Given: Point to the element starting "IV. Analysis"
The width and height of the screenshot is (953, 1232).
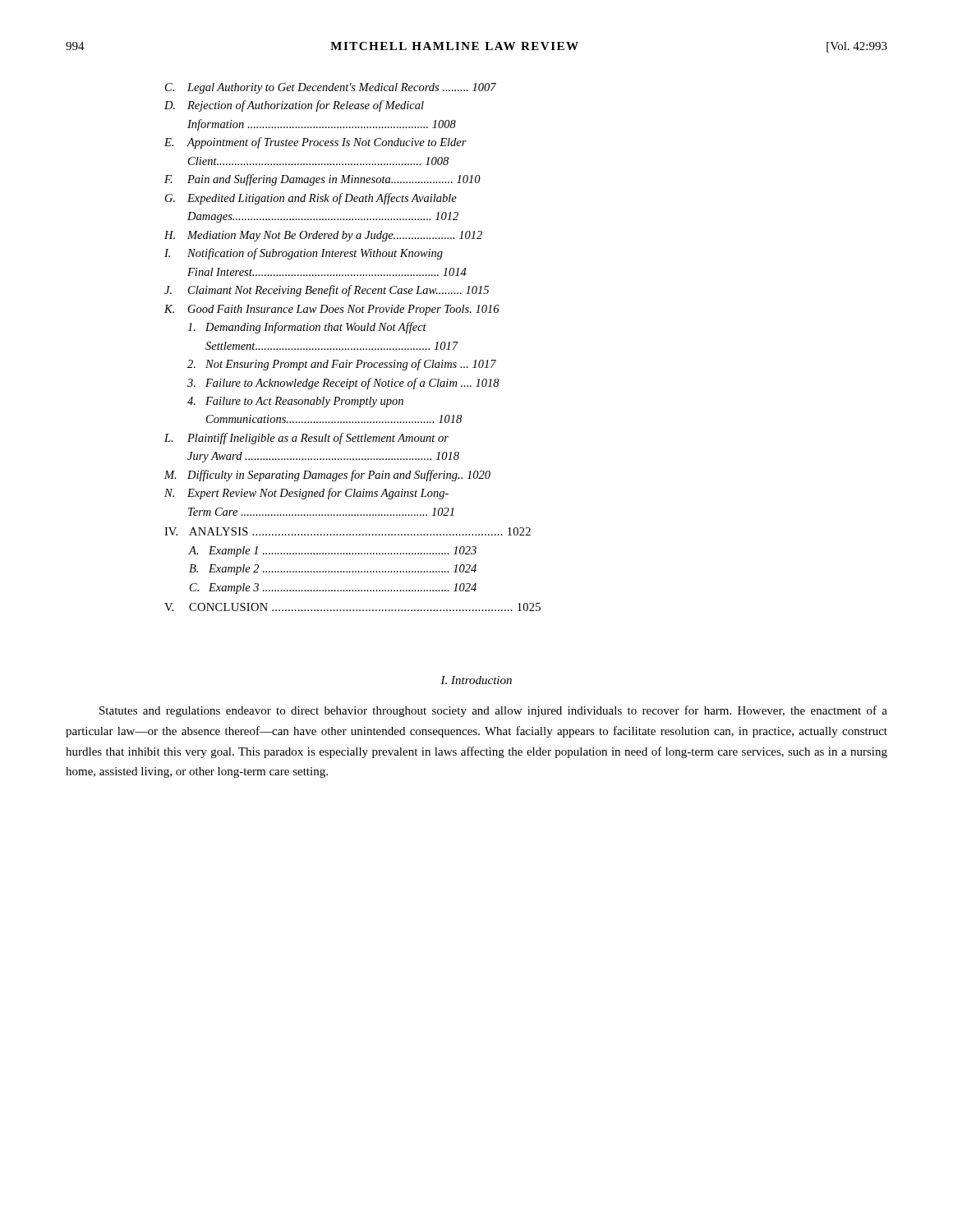Looking at the screenshot, I should coord(476,532).
